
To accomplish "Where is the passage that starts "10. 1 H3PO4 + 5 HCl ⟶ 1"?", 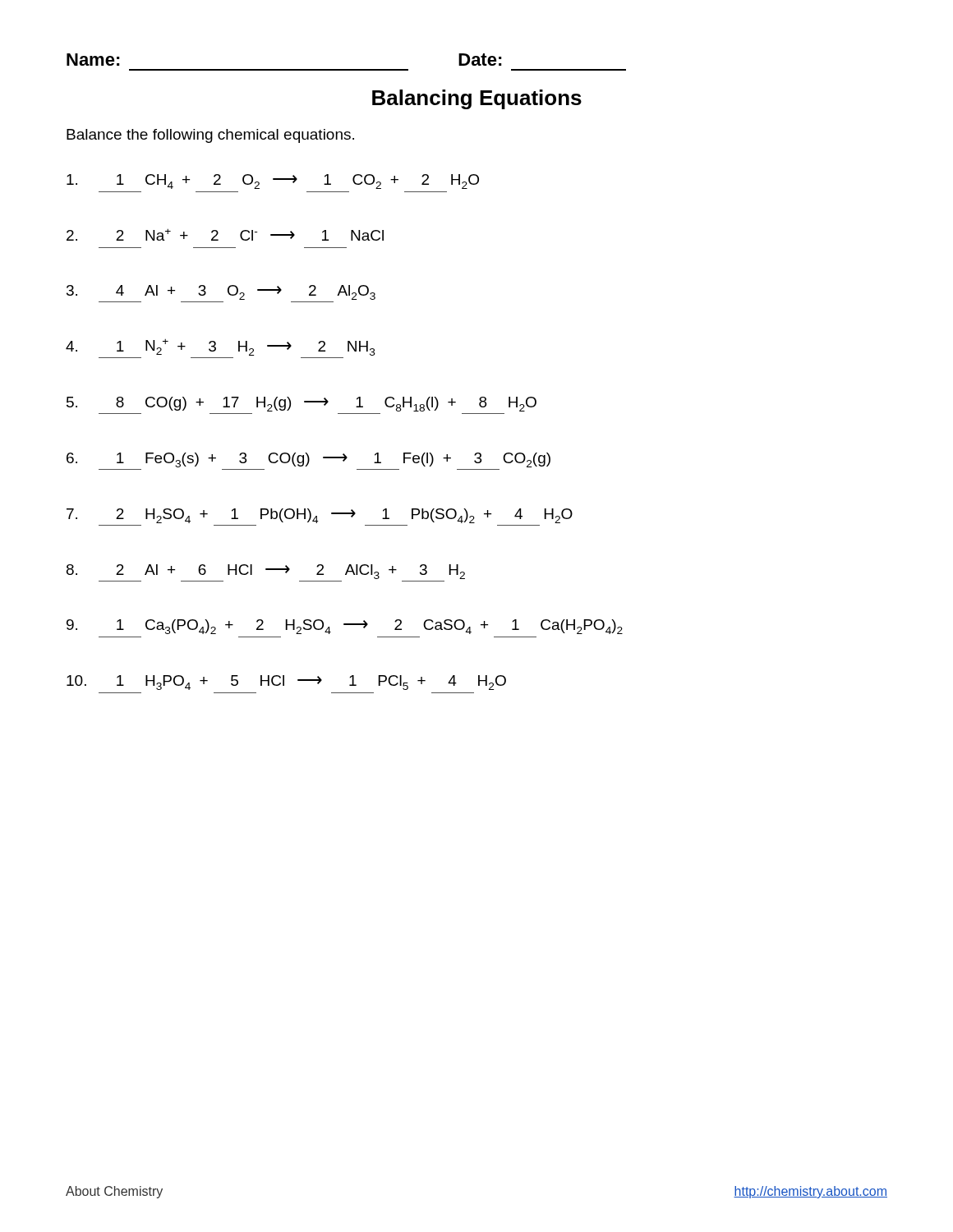I will click(x=286, y=681).
